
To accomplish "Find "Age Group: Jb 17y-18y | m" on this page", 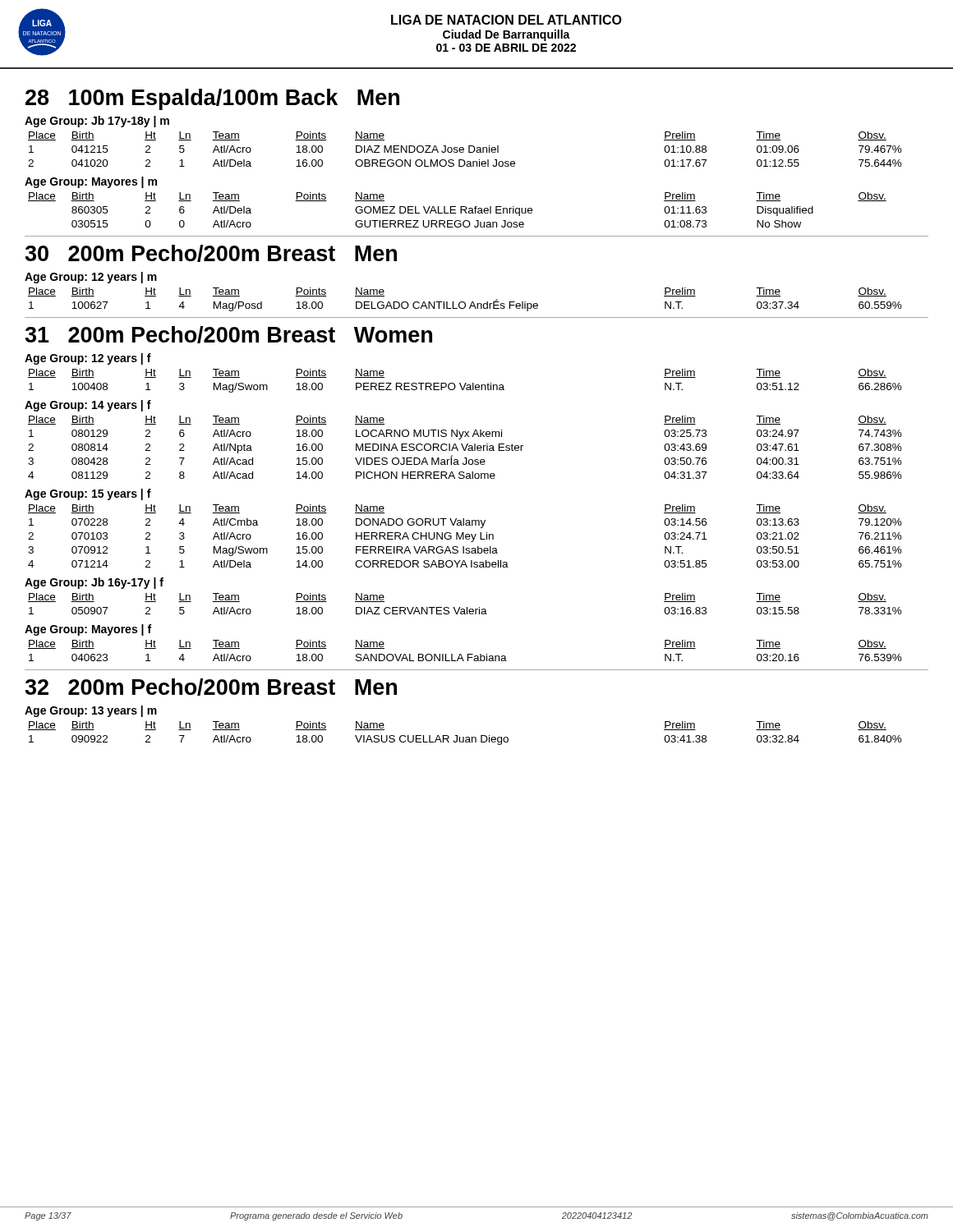I will click(x=97, y=121).
